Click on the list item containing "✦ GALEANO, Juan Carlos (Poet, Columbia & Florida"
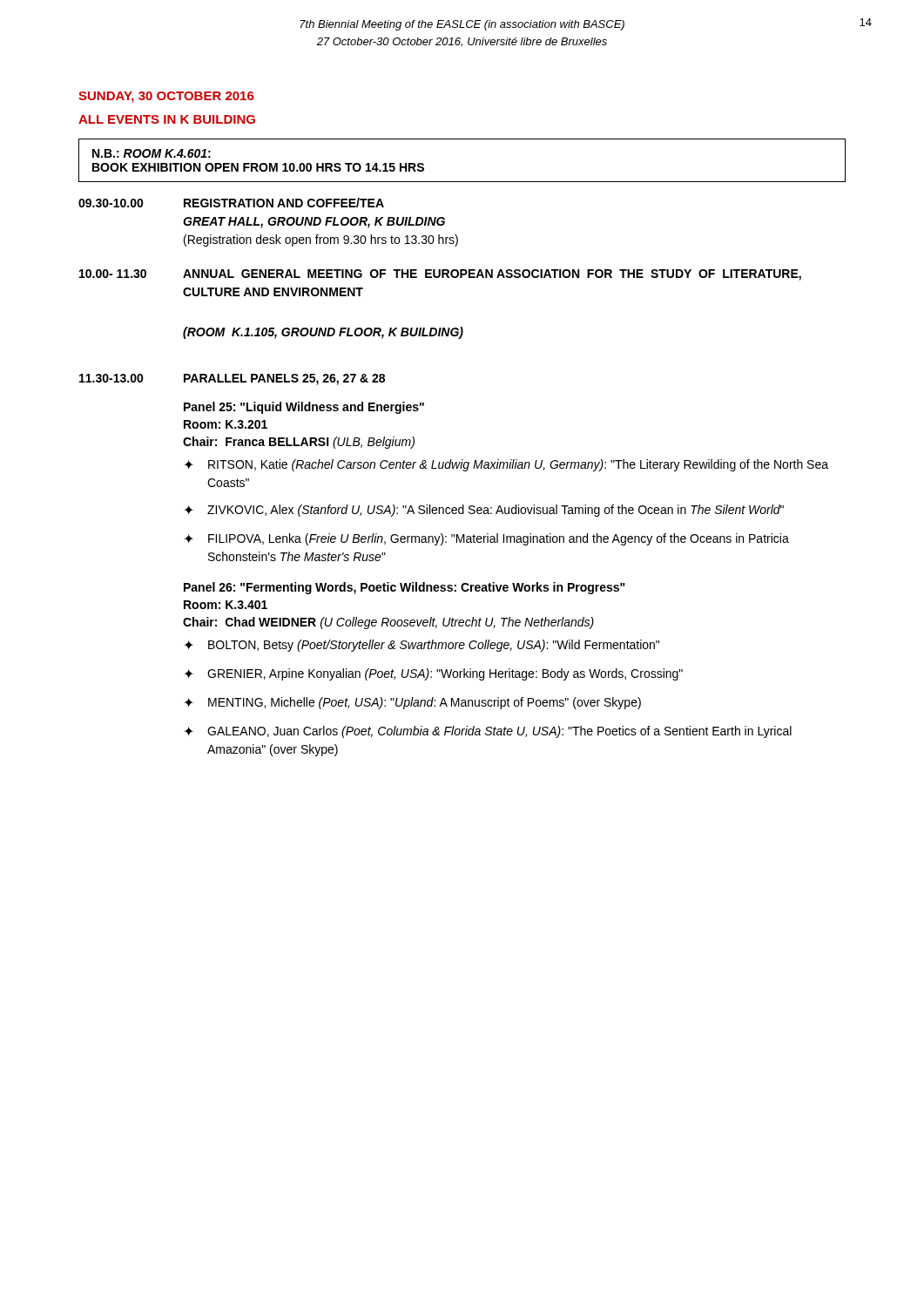Screen dimensions: 1307x924 coord(514,741)
